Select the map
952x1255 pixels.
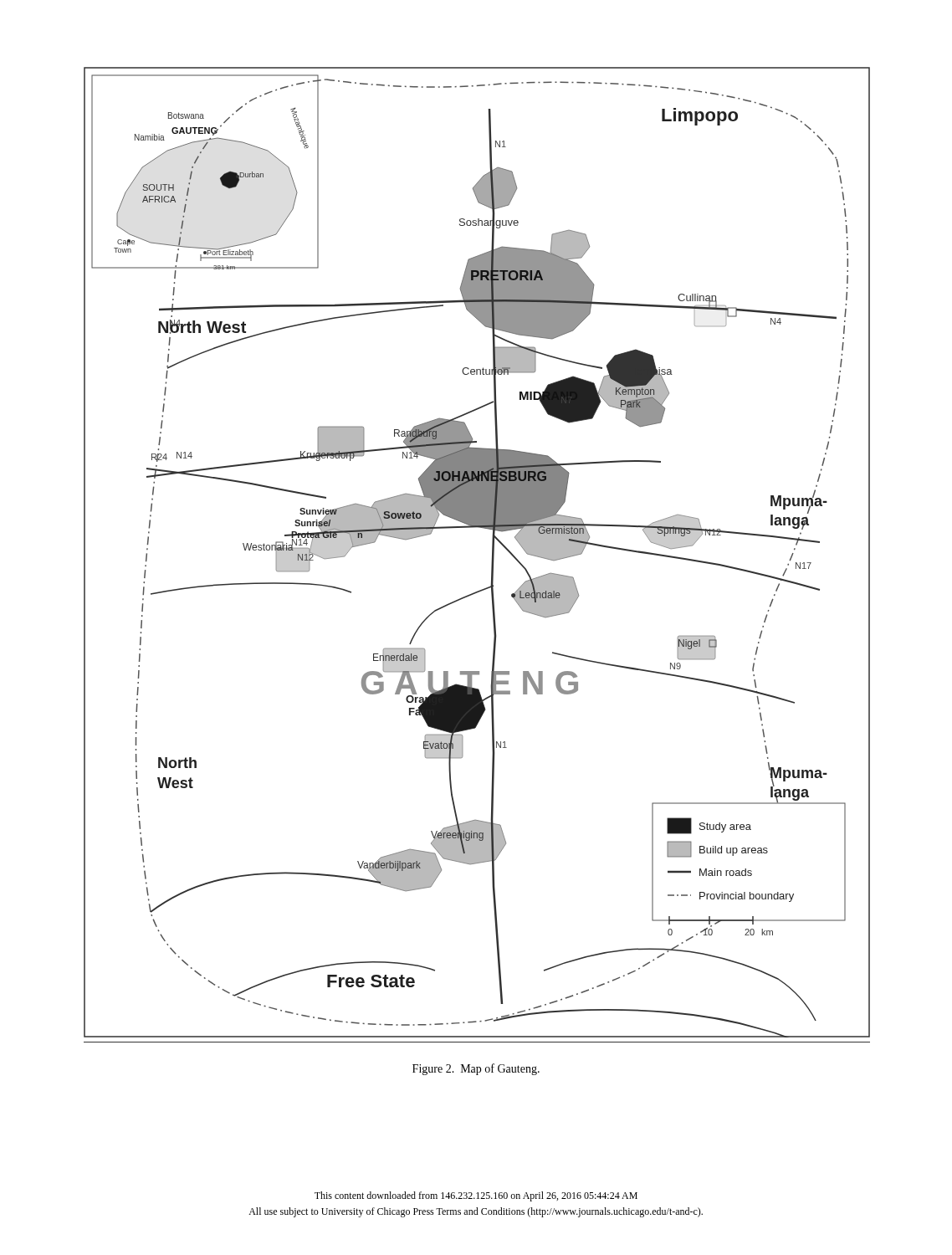(477, 552)
